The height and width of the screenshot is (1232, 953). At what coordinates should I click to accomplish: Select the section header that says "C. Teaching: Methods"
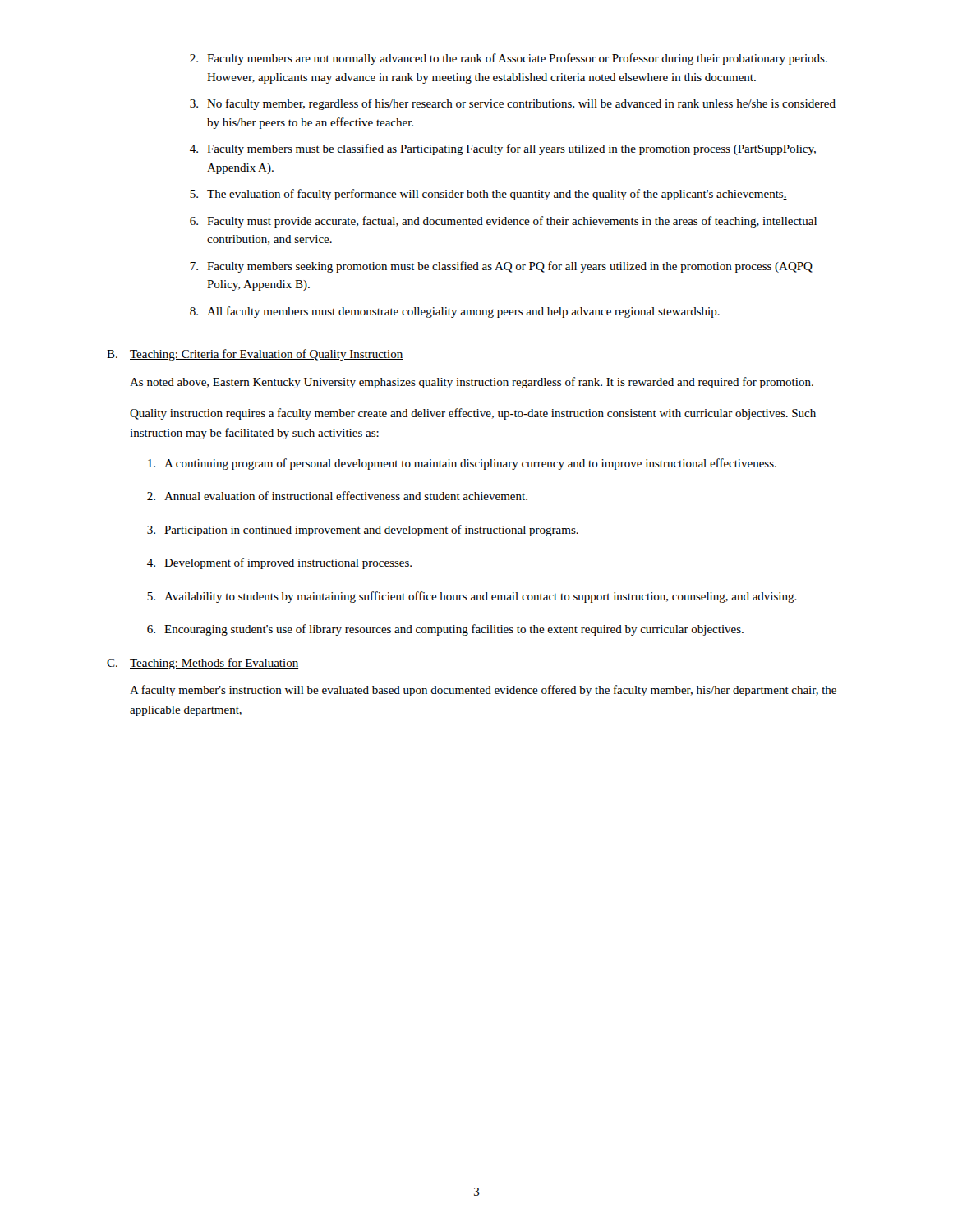203,663
